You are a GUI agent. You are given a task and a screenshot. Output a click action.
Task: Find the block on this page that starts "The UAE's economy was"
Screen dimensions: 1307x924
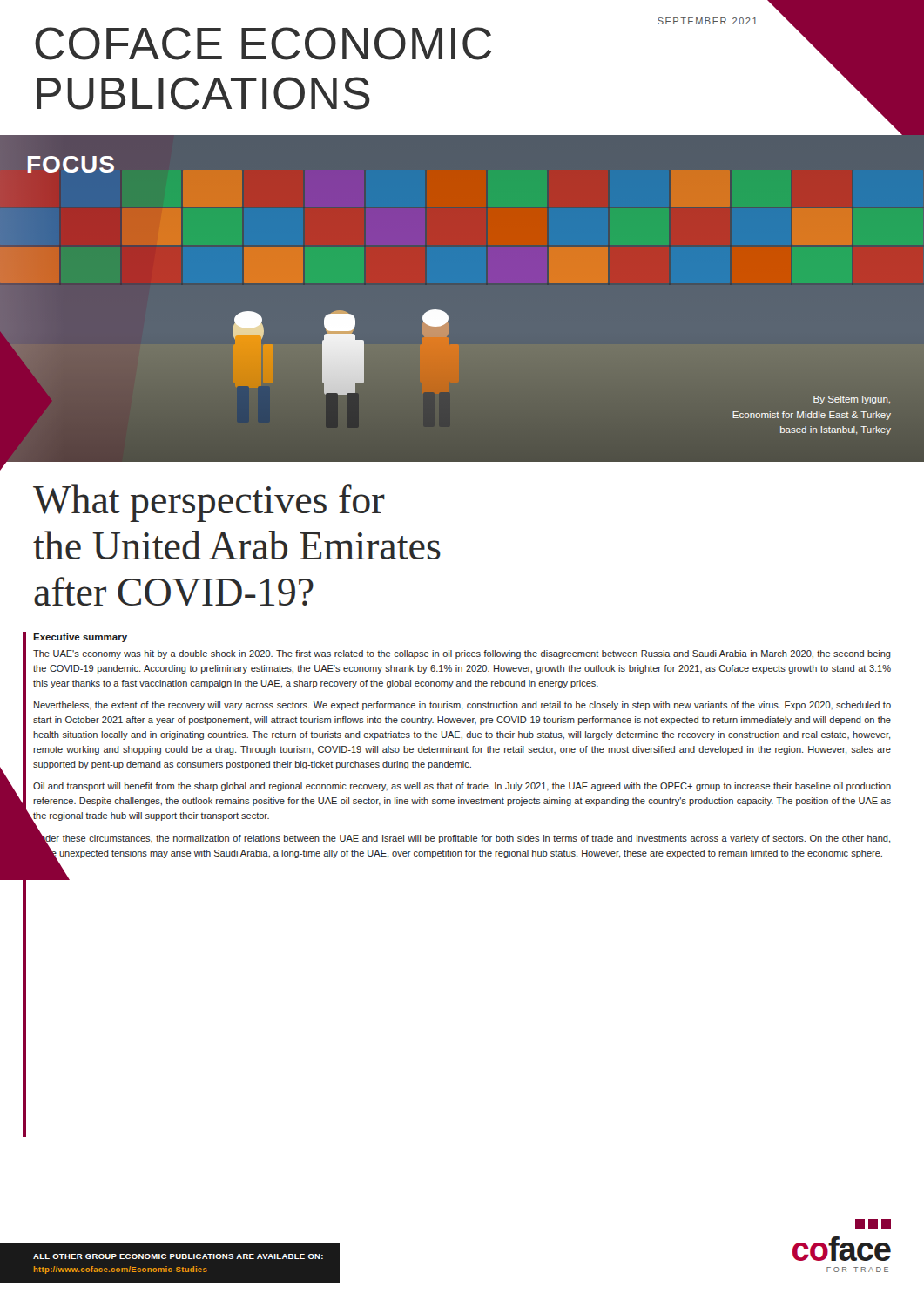tap(462, 669)
